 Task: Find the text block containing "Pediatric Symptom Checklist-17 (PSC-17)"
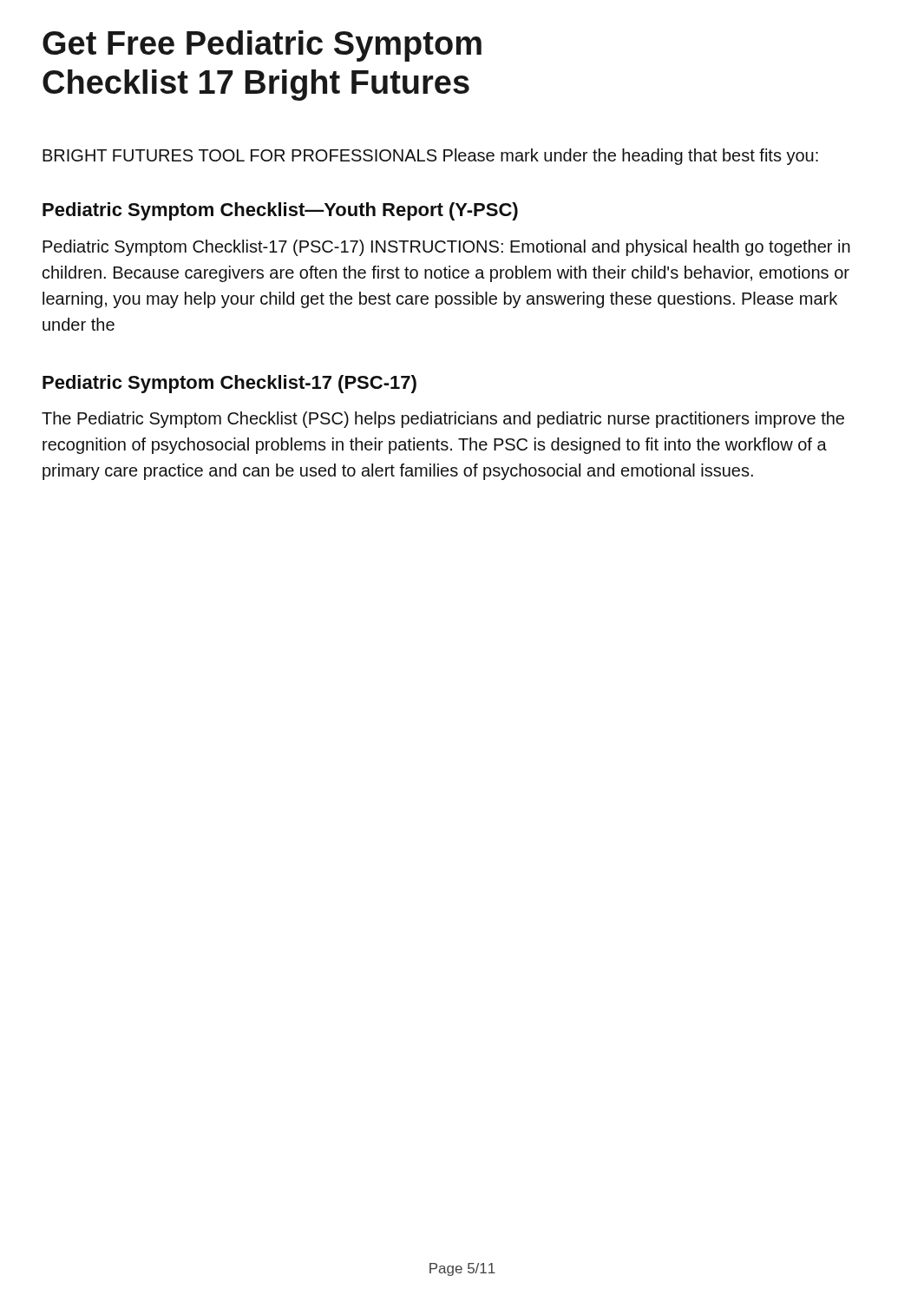[x=446, y=285]
